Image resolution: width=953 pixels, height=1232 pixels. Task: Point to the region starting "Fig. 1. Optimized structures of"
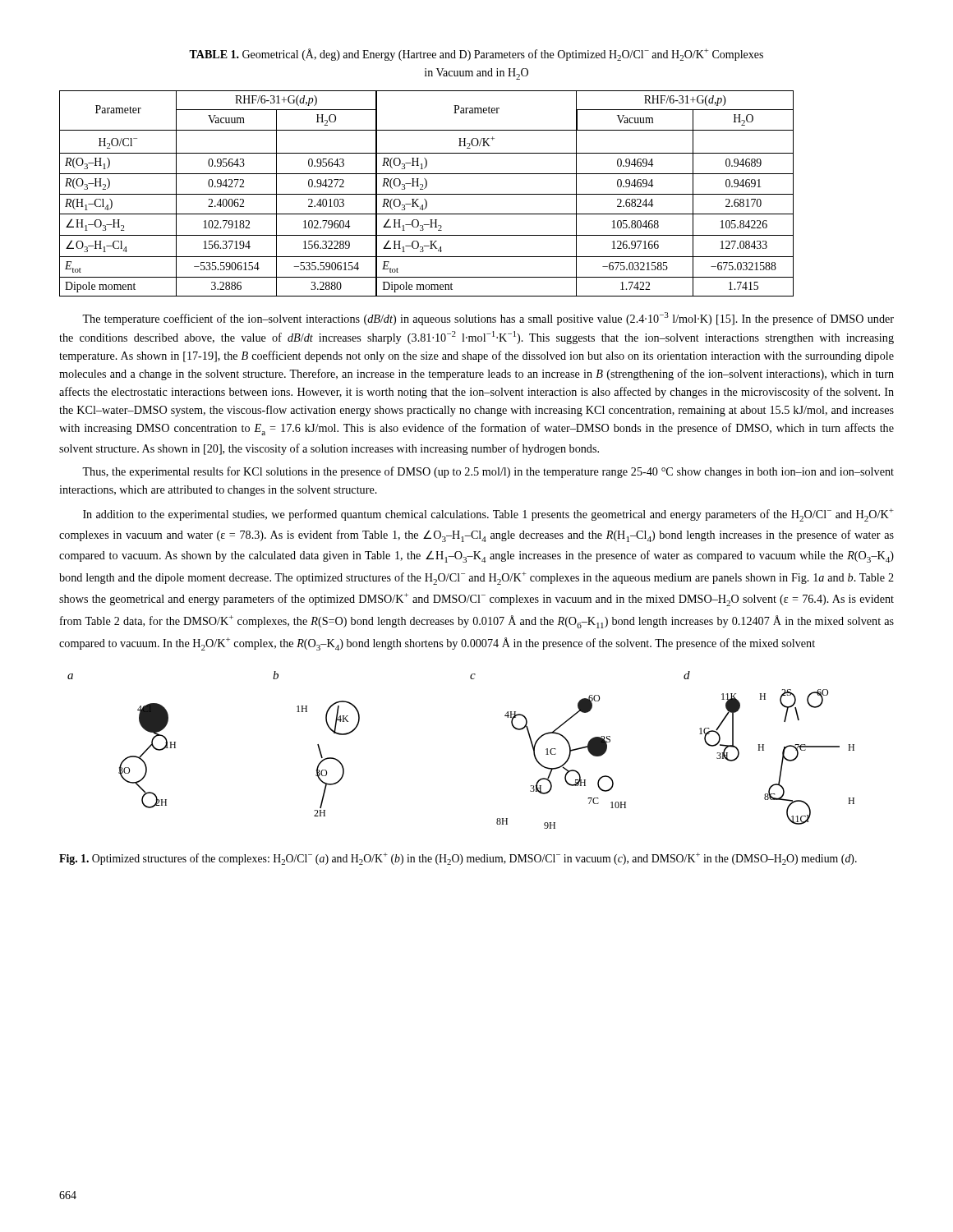pos(458,858)
